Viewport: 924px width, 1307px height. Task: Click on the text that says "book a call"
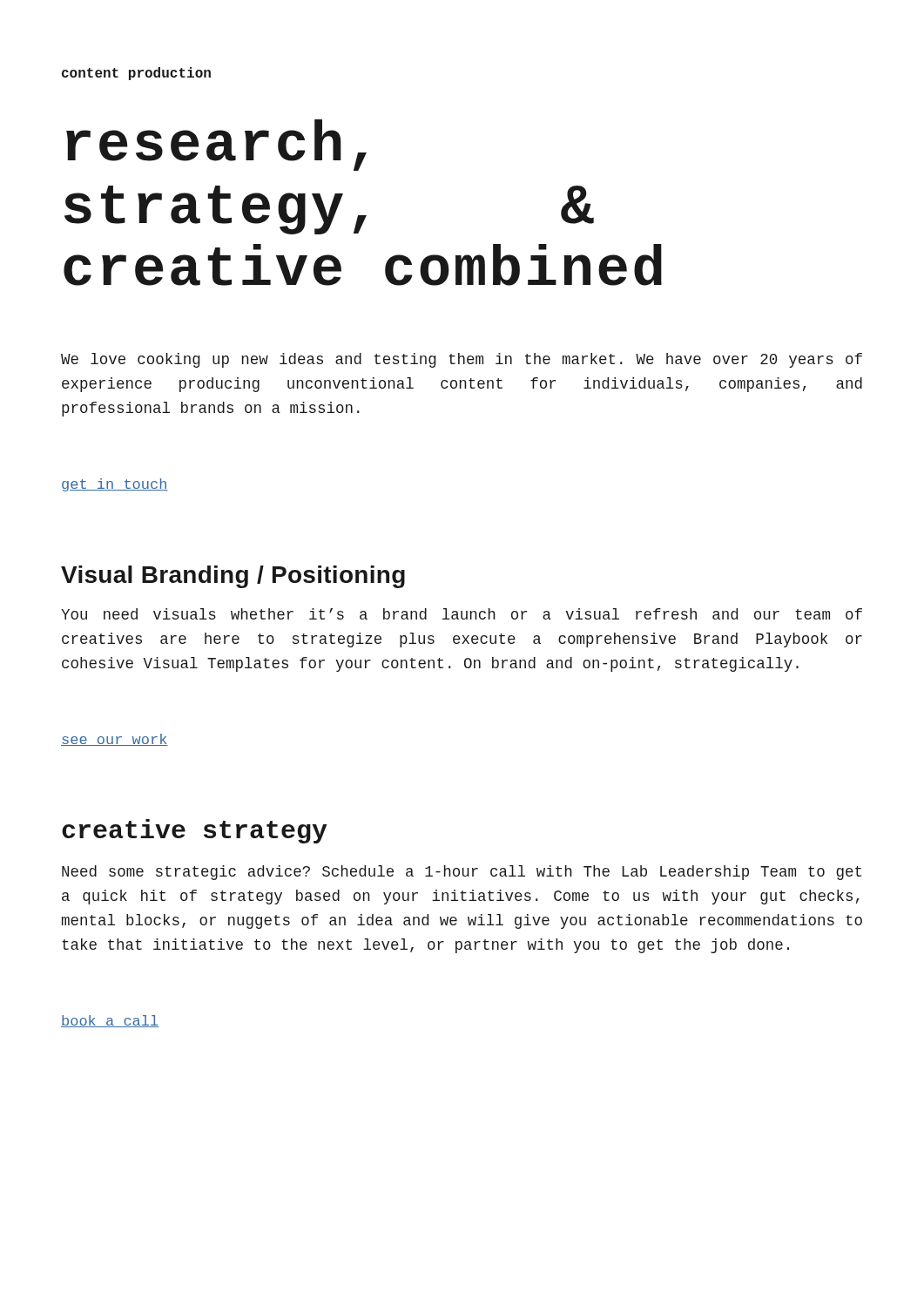[x=110, y=1022]
